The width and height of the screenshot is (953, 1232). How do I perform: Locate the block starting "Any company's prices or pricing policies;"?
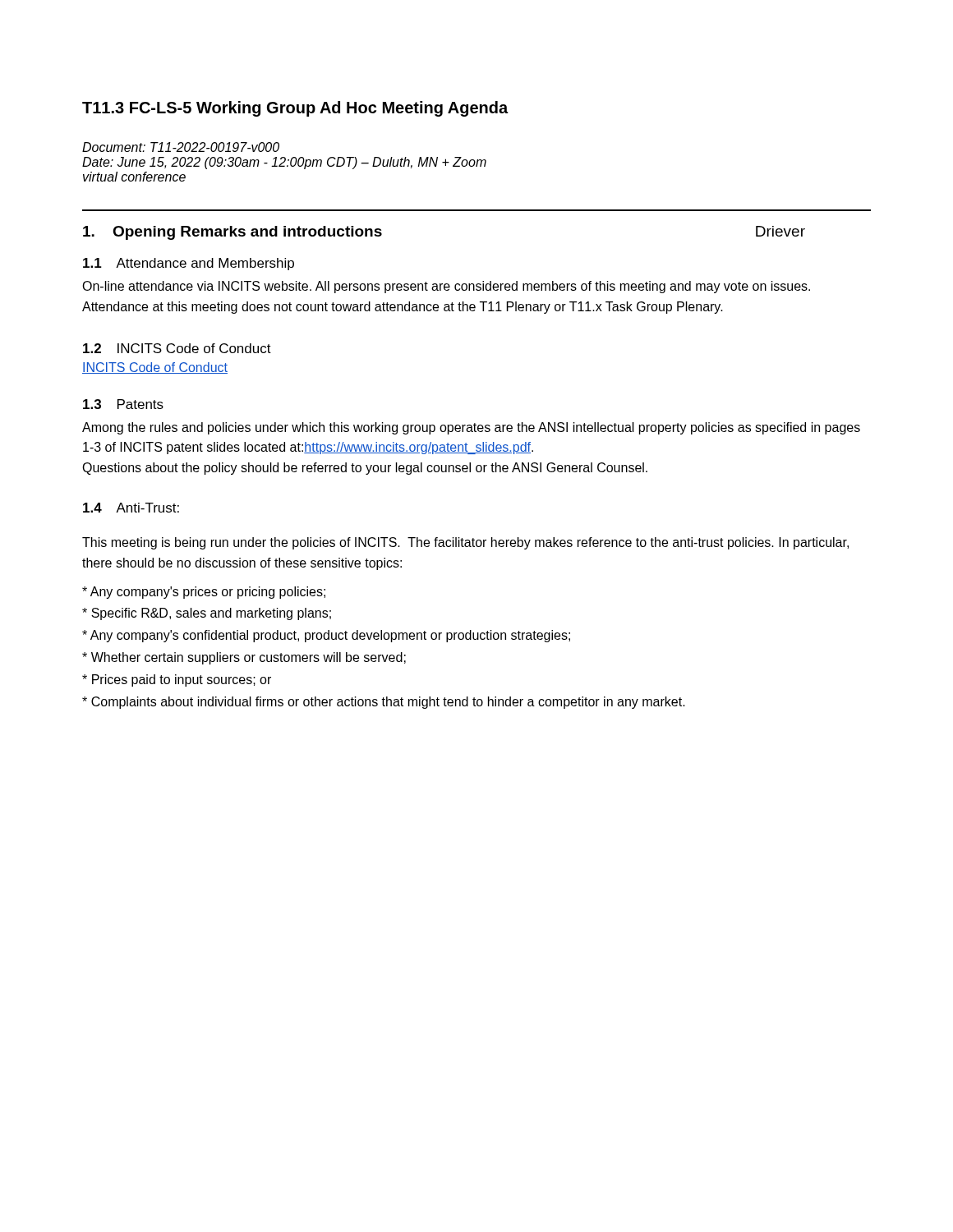204,591
